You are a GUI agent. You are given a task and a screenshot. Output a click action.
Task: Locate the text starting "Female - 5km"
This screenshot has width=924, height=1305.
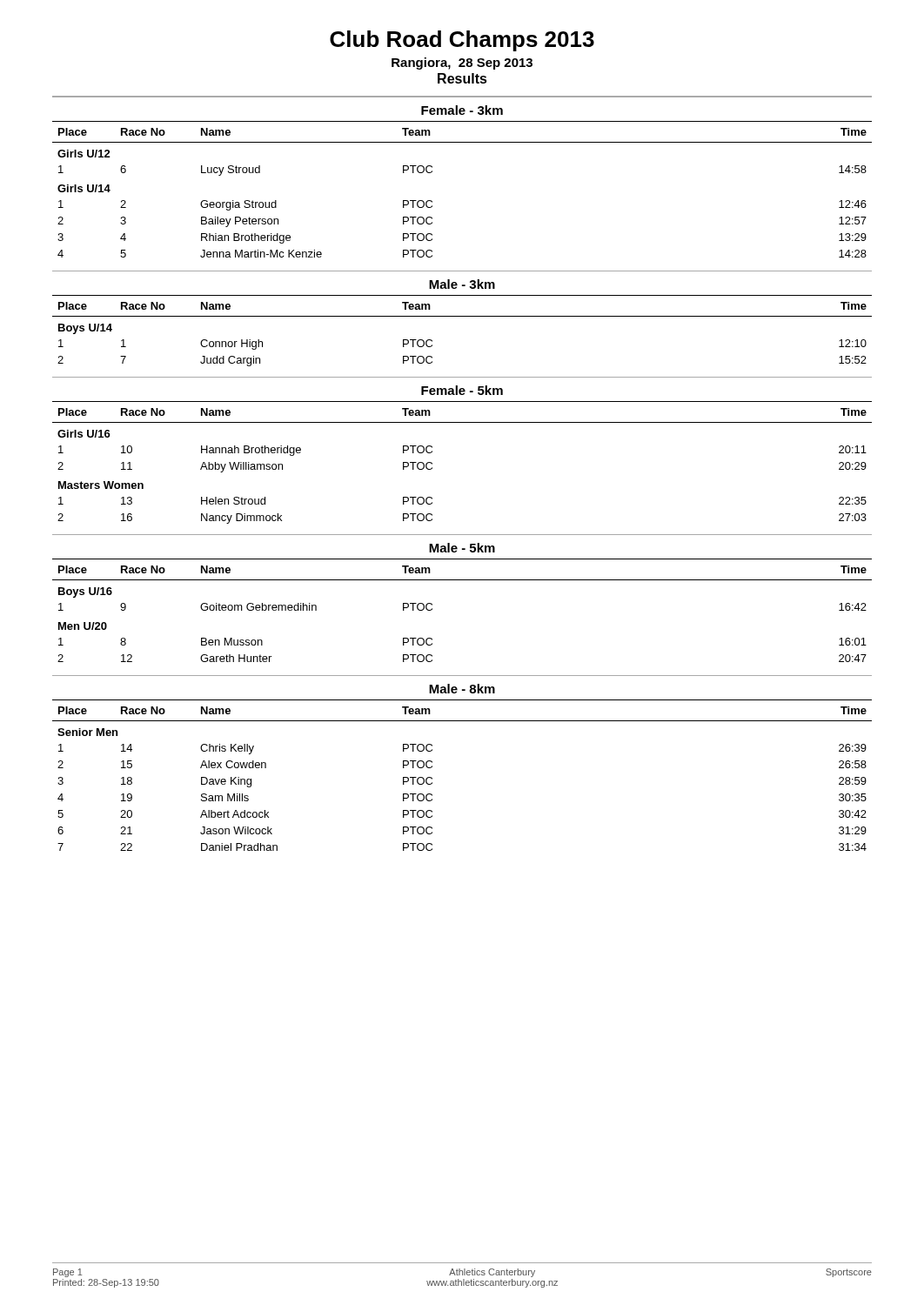462,390
